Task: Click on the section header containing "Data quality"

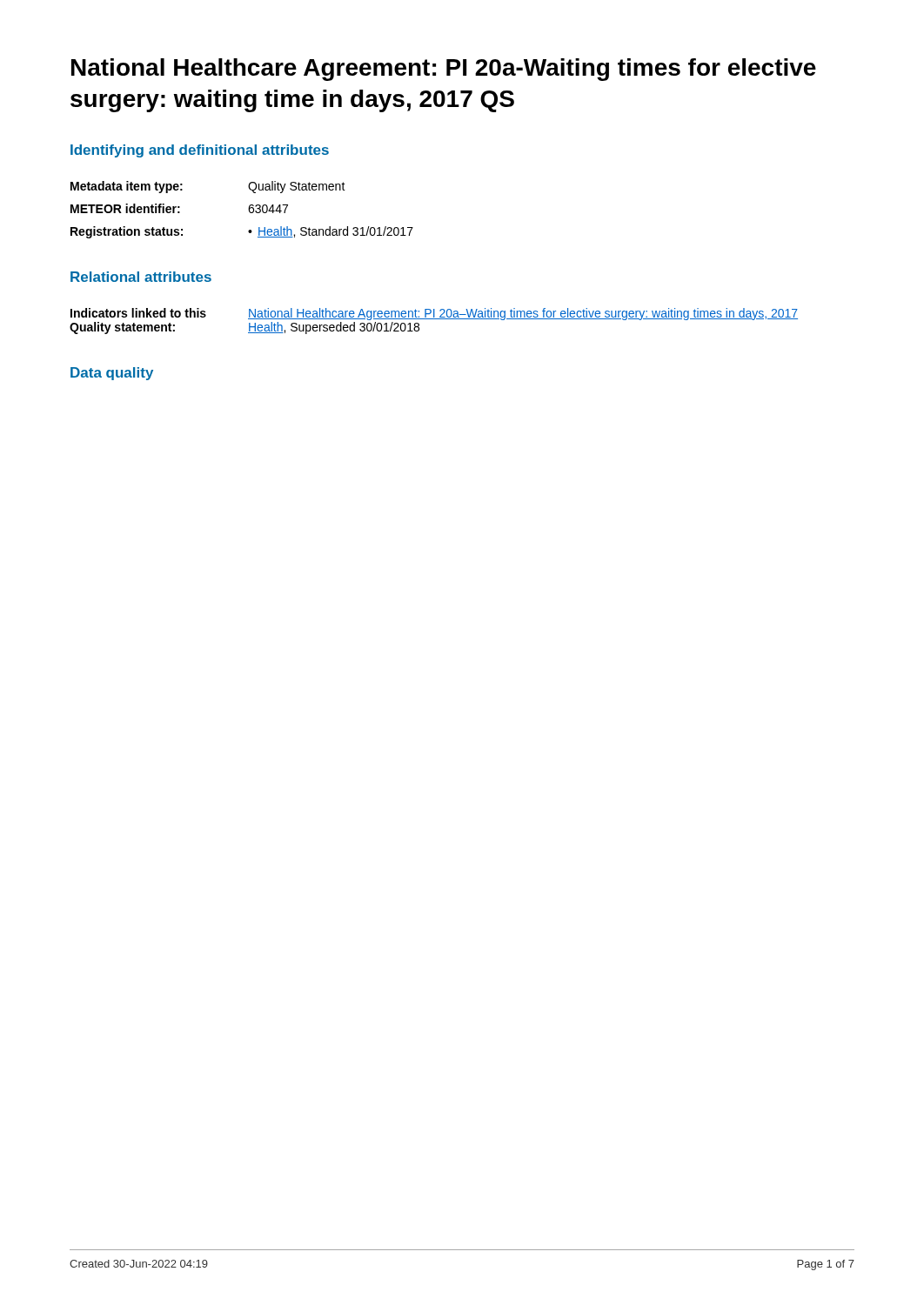Action: 112,373
